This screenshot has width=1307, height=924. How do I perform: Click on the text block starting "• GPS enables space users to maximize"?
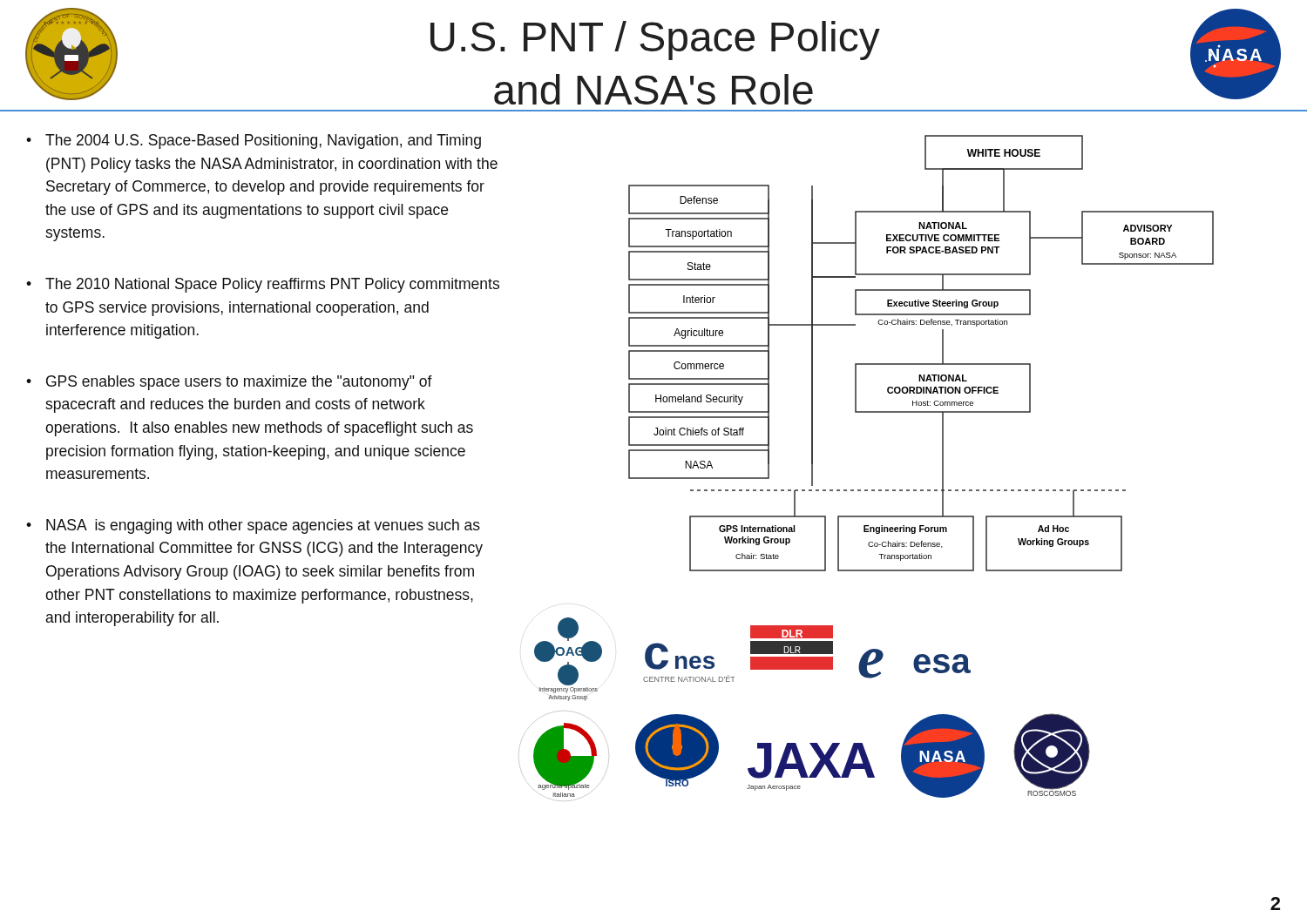(250, 426)
